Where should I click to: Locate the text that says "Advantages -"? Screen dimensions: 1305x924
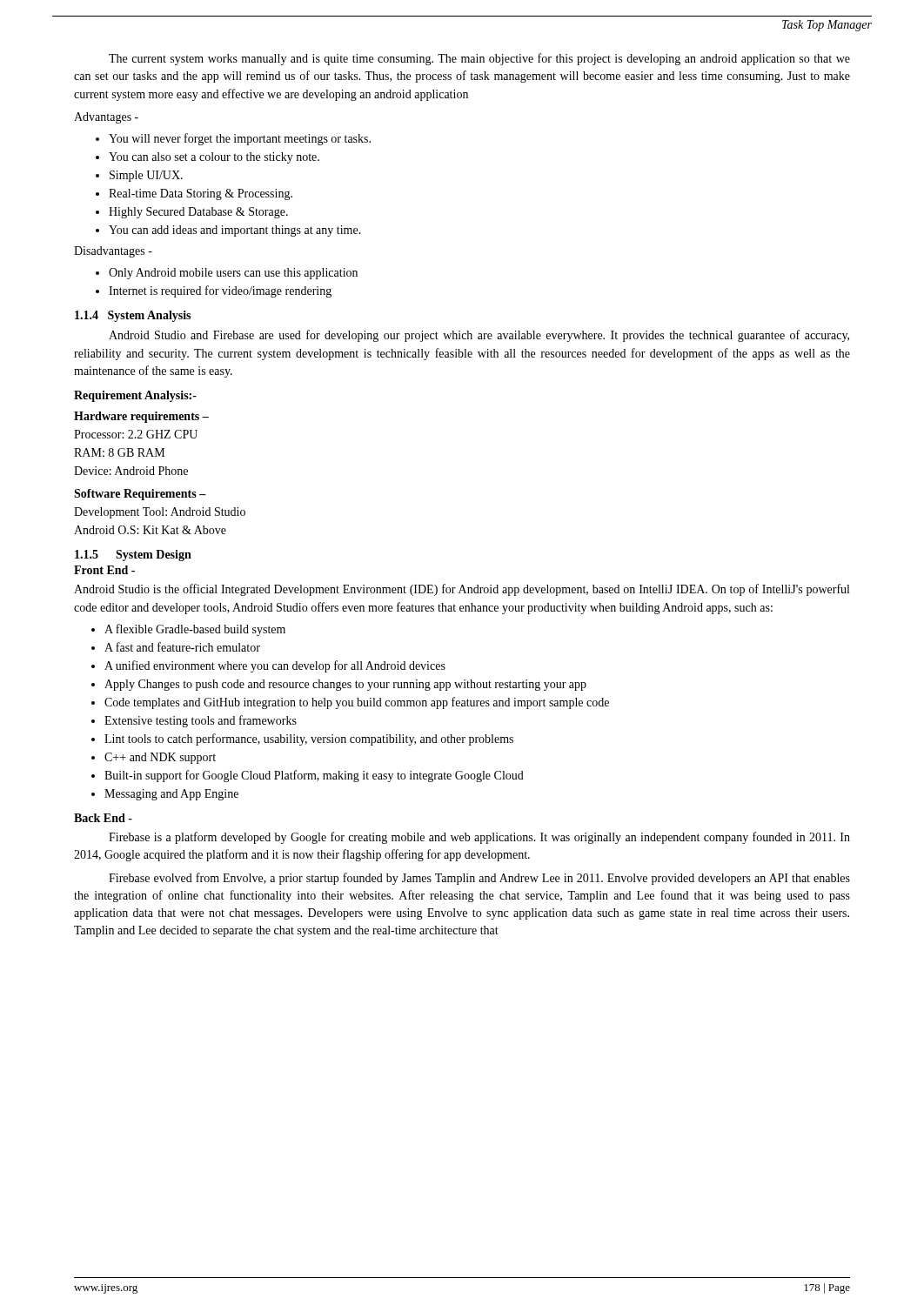(x=106, y=117)
